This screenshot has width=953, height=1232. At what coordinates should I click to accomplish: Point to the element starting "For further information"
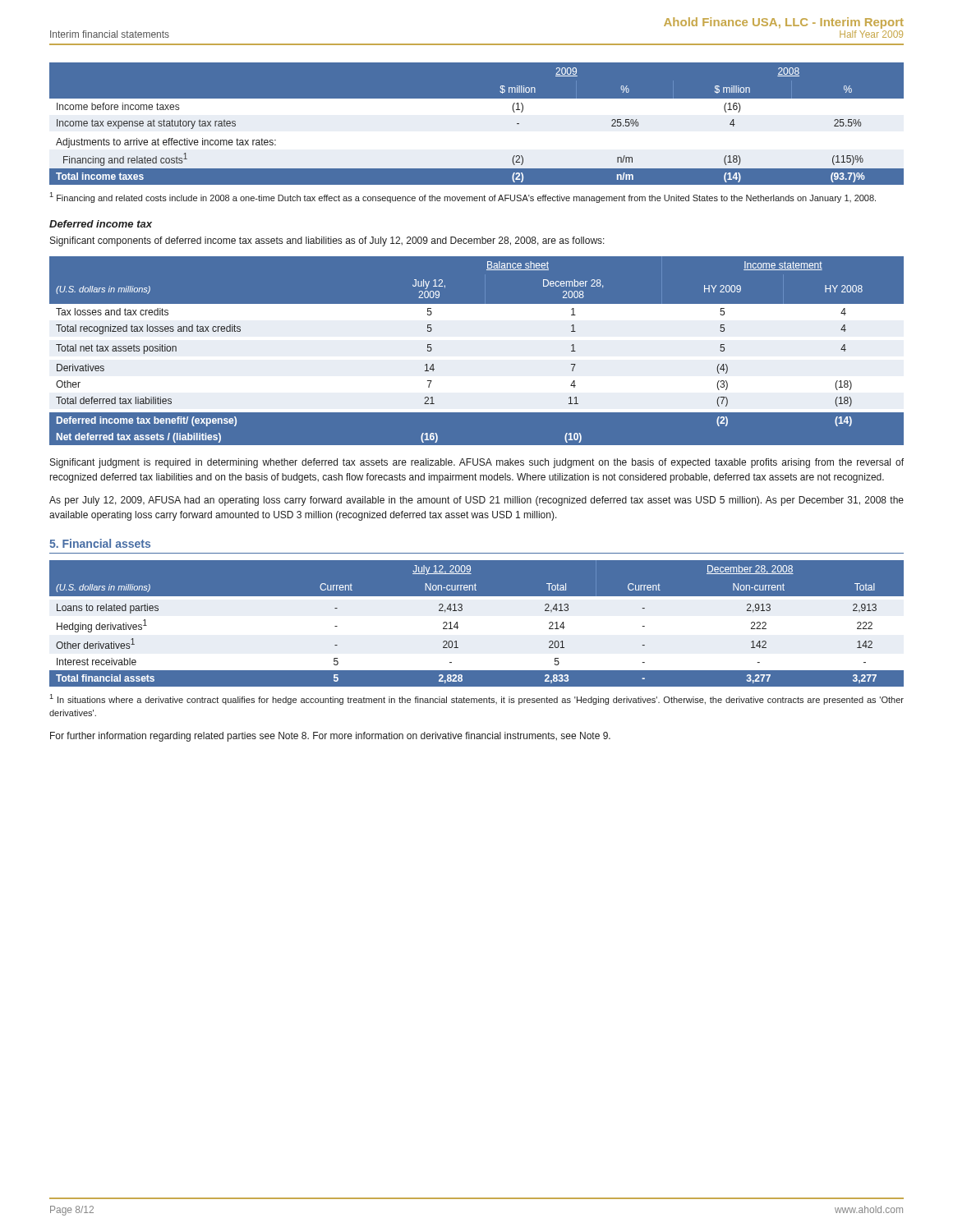click(330, 736)
